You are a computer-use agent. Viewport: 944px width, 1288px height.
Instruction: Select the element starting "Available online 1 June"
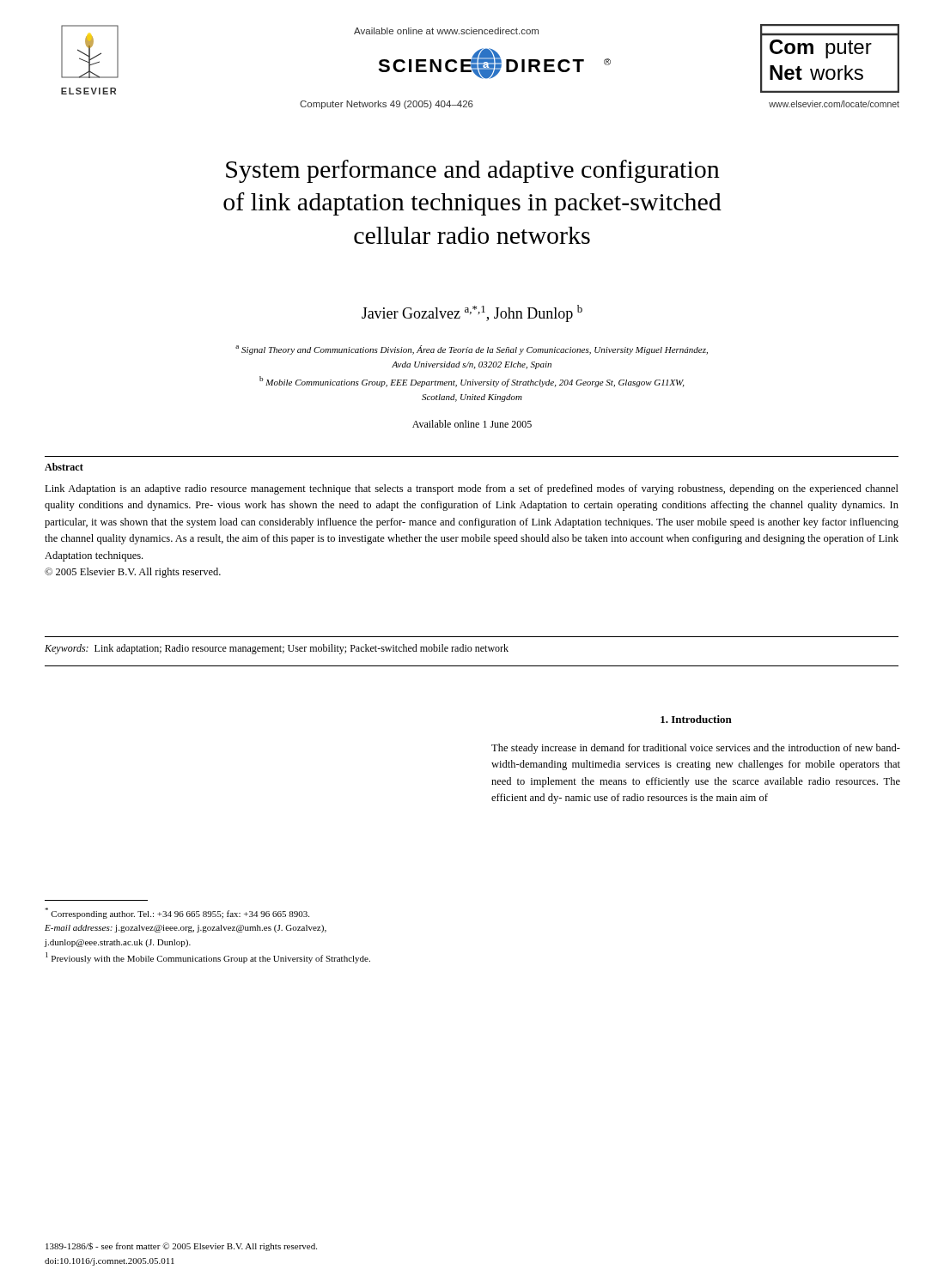(472, 424)
